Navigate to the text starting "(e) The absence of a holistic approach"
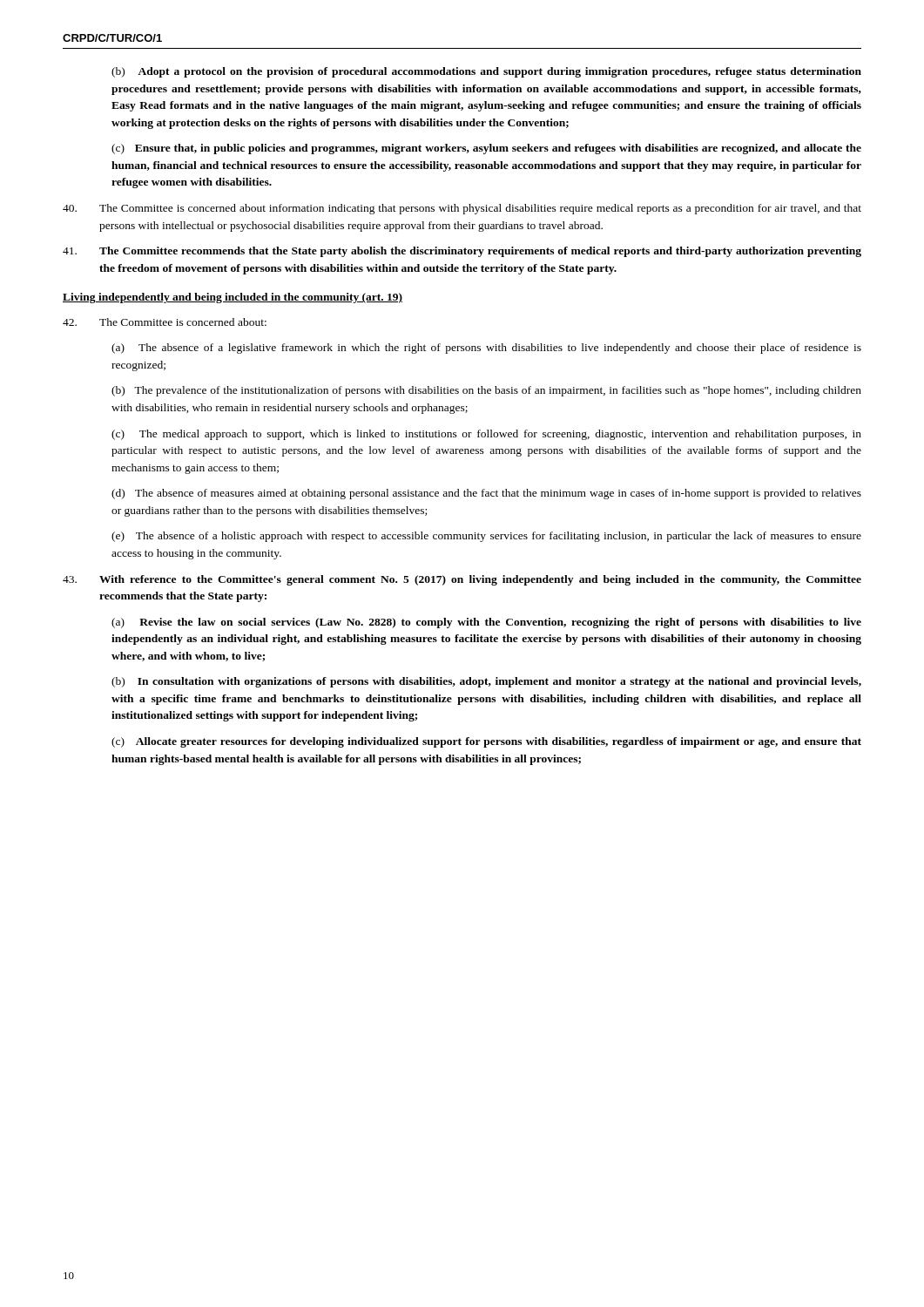Screen dimensions: 1307x924 pyautogui.click(x=486, y=544)
